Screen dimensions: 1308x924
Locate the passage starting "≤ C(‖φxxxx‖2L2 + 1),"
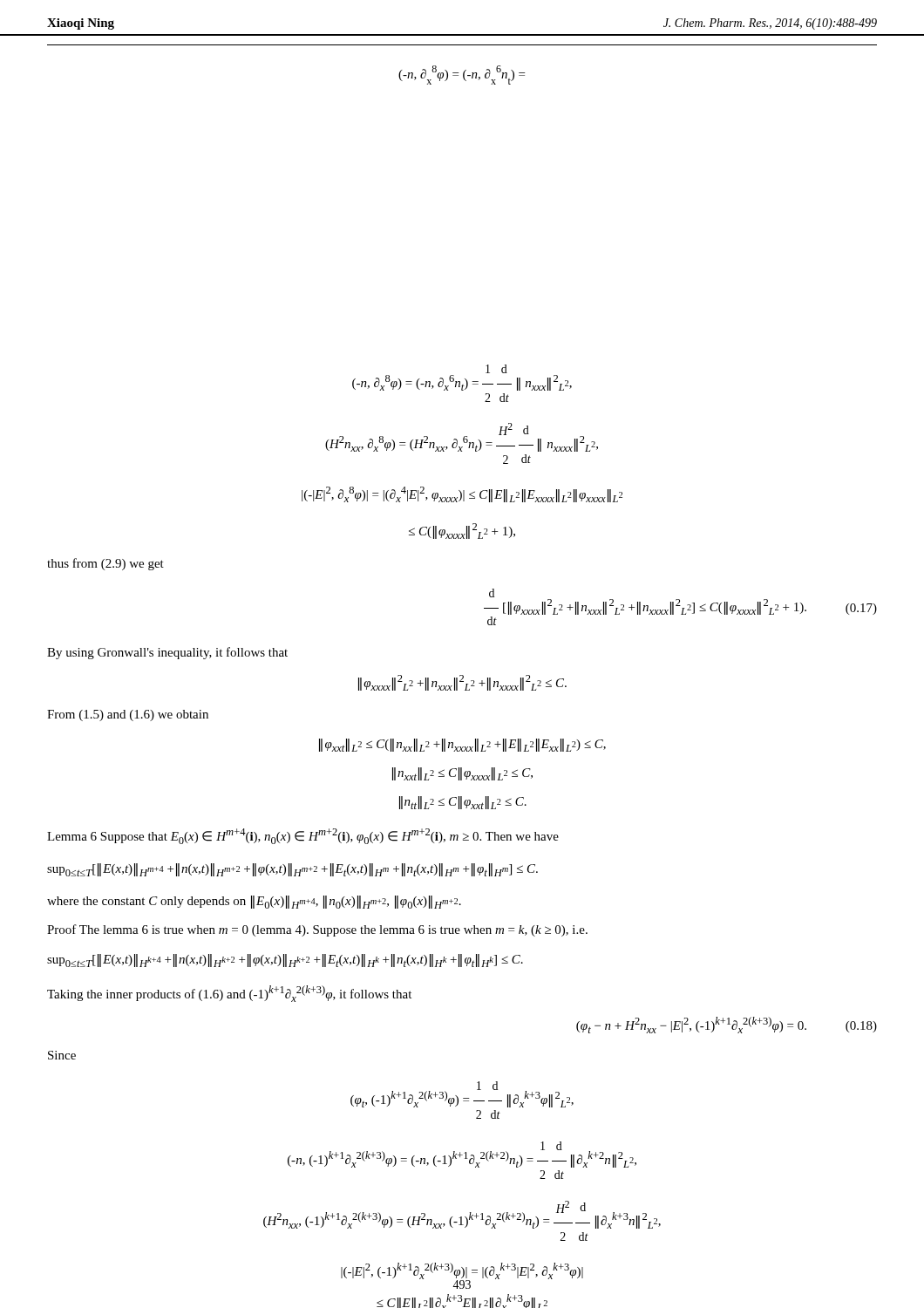point(462,531)
